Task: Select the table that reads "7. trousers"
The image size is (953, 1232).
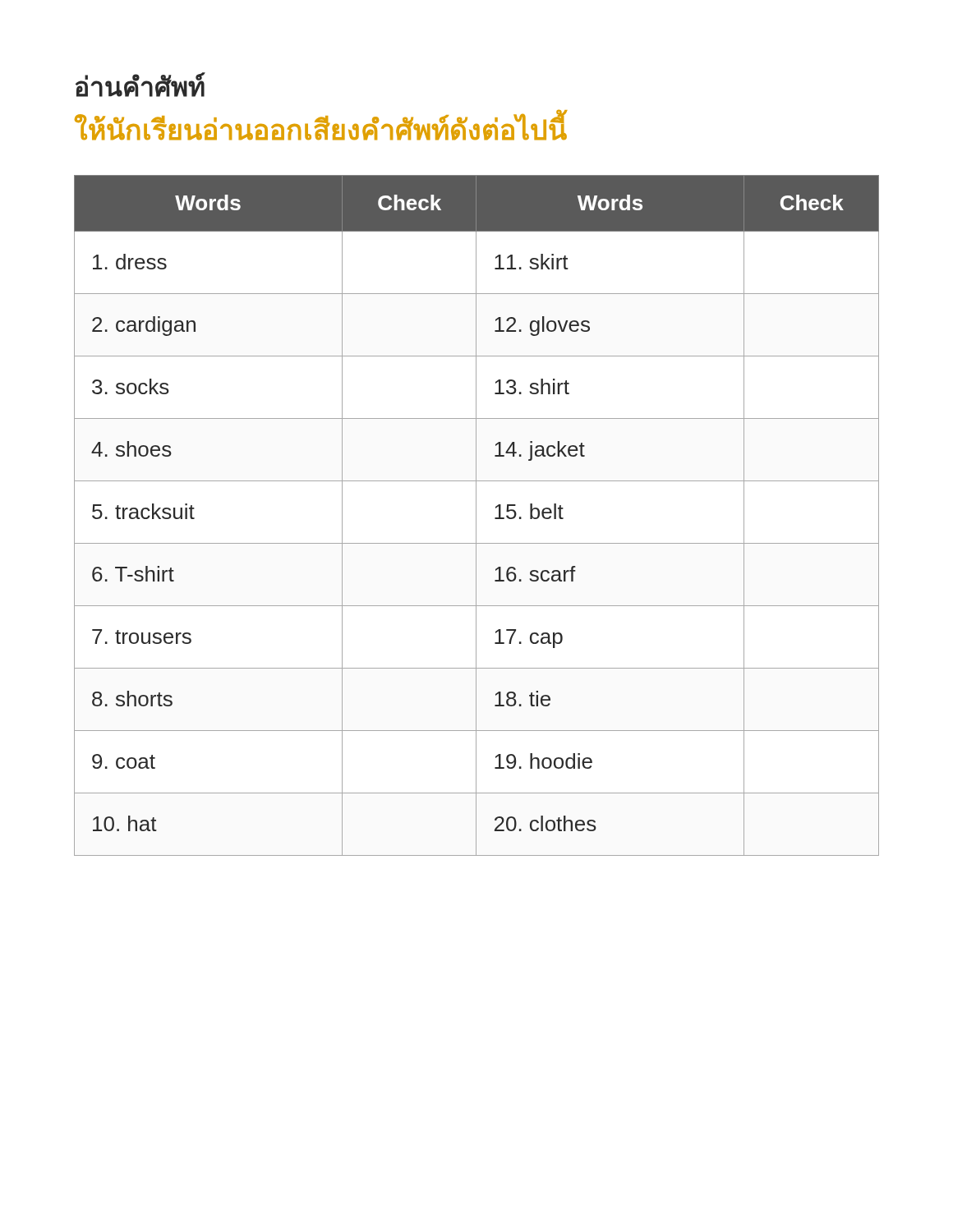Action: (476, 515)
